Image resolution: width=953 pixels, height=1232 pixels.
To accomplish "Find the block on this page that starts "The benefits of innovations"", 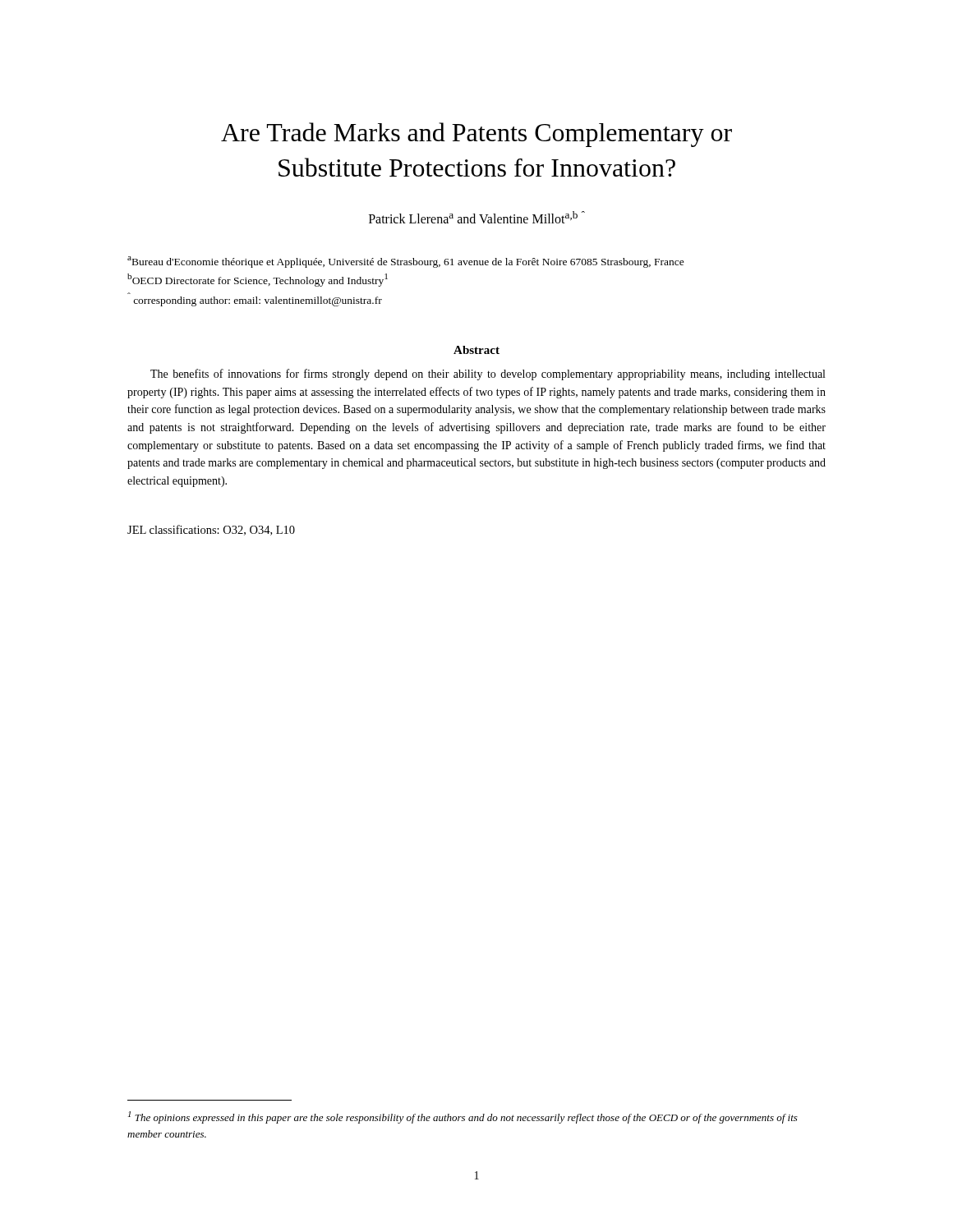I will pyautogui.click(x=476, y=428).
